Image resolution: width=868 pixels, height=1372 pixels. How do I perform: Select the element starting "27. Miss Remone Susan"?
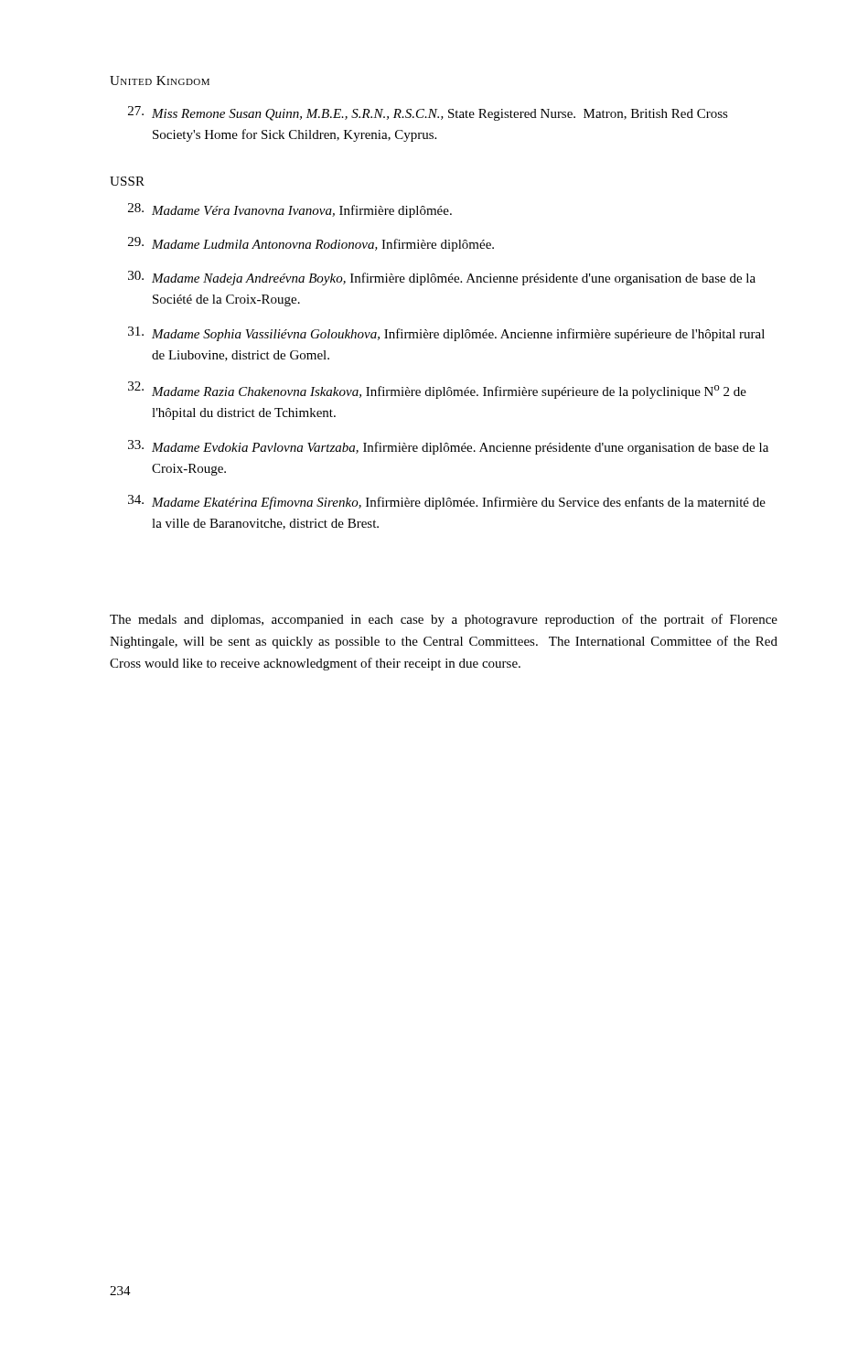(444, 125)
